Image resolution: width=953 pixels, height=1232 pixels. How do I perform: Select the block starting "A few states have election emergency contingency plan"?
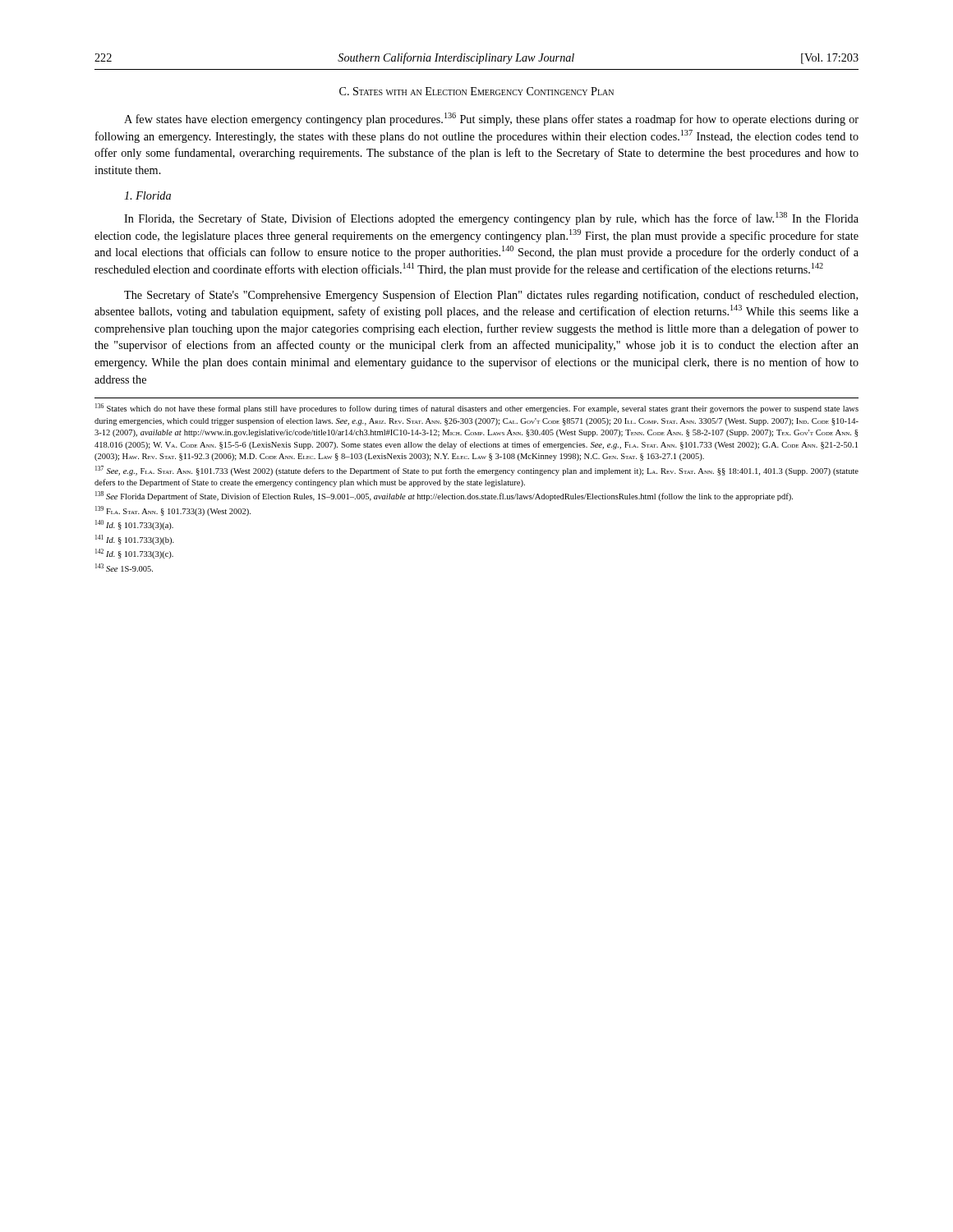click(x=476, y=144)
